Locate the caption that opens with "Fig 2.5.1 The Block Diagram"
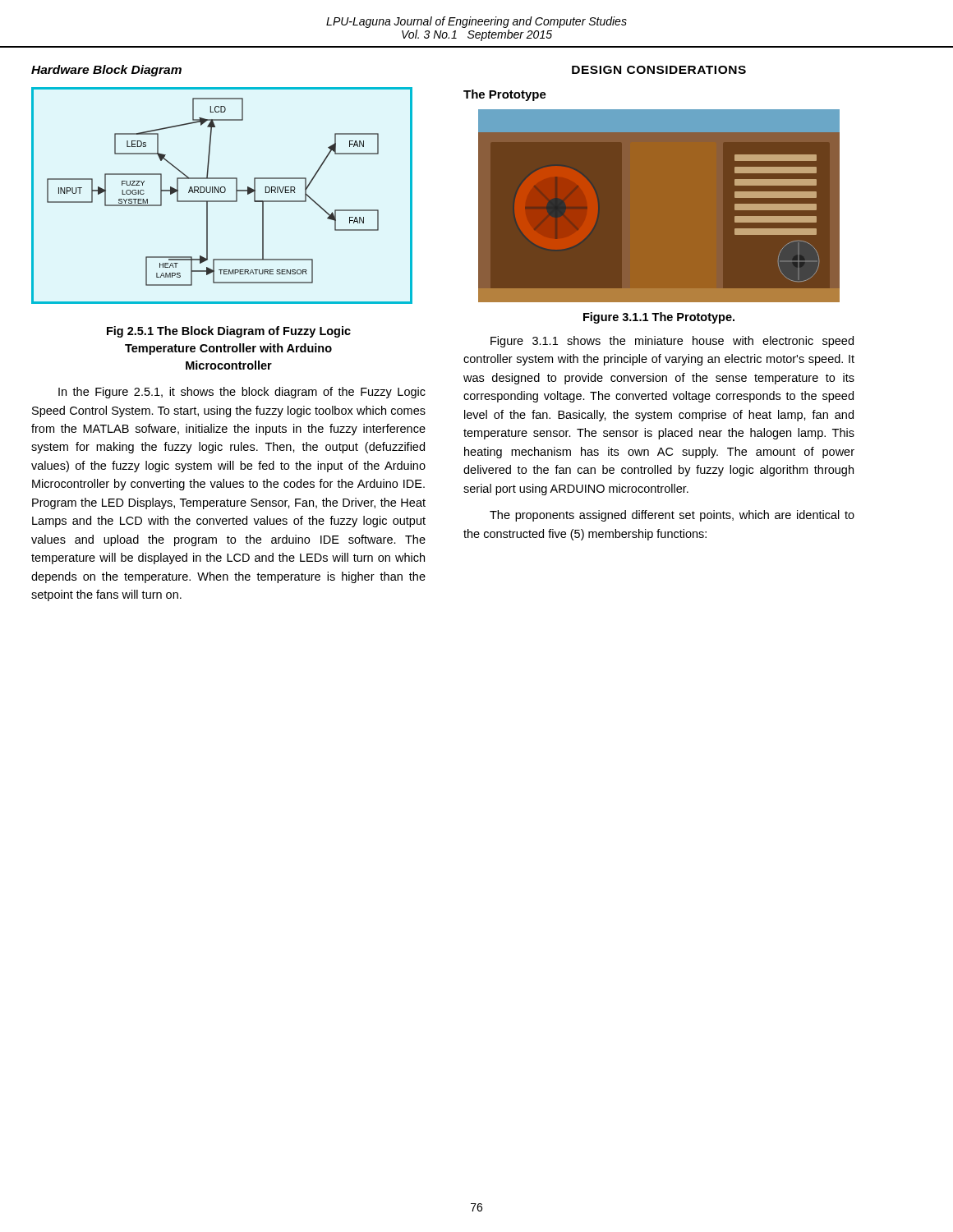This screenshot has width=953, height=1232. pyautogui.click(x=228, y=348)
